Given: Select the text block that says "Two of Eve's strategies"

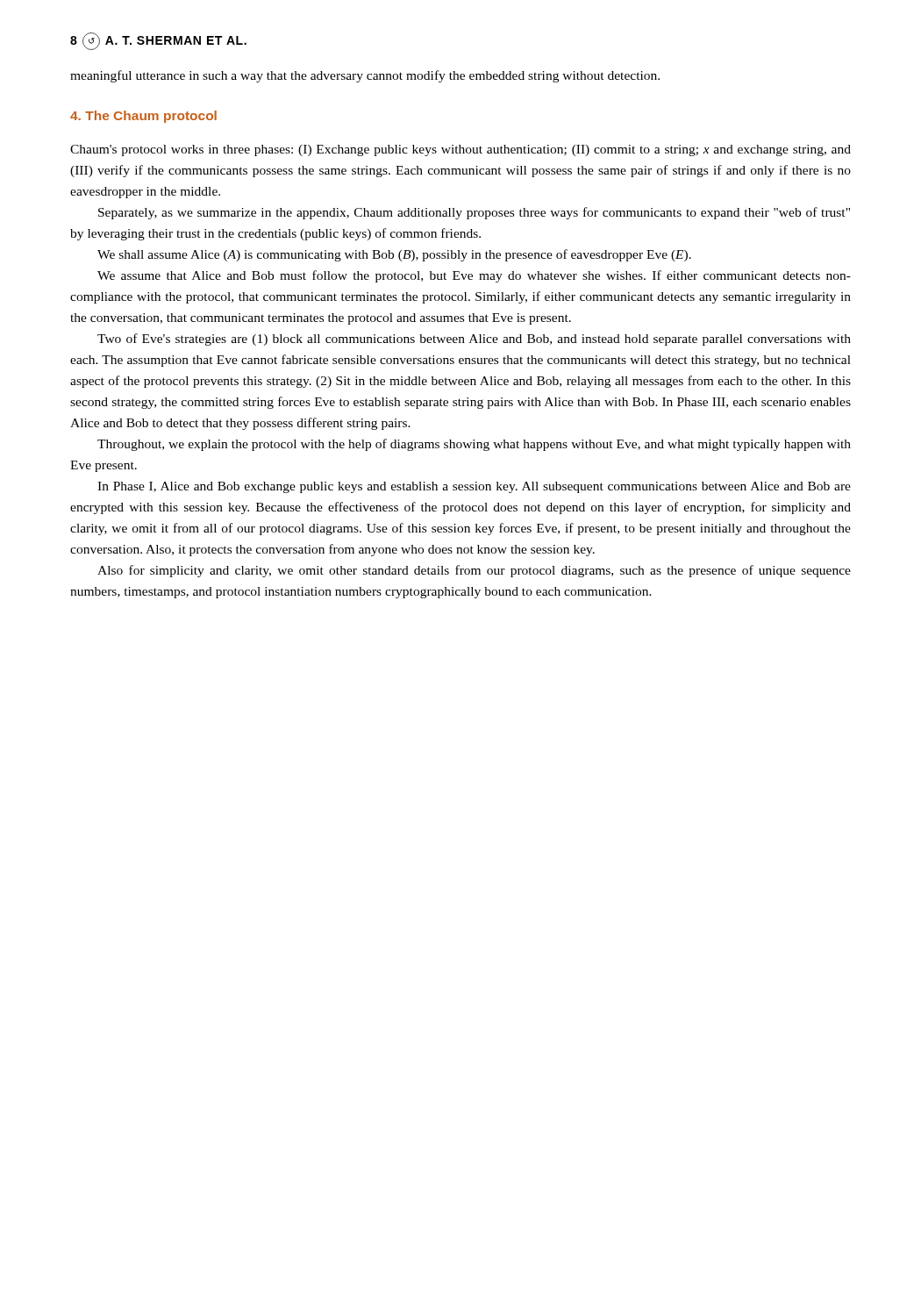Looking at the screenshot, I should 460,380.
